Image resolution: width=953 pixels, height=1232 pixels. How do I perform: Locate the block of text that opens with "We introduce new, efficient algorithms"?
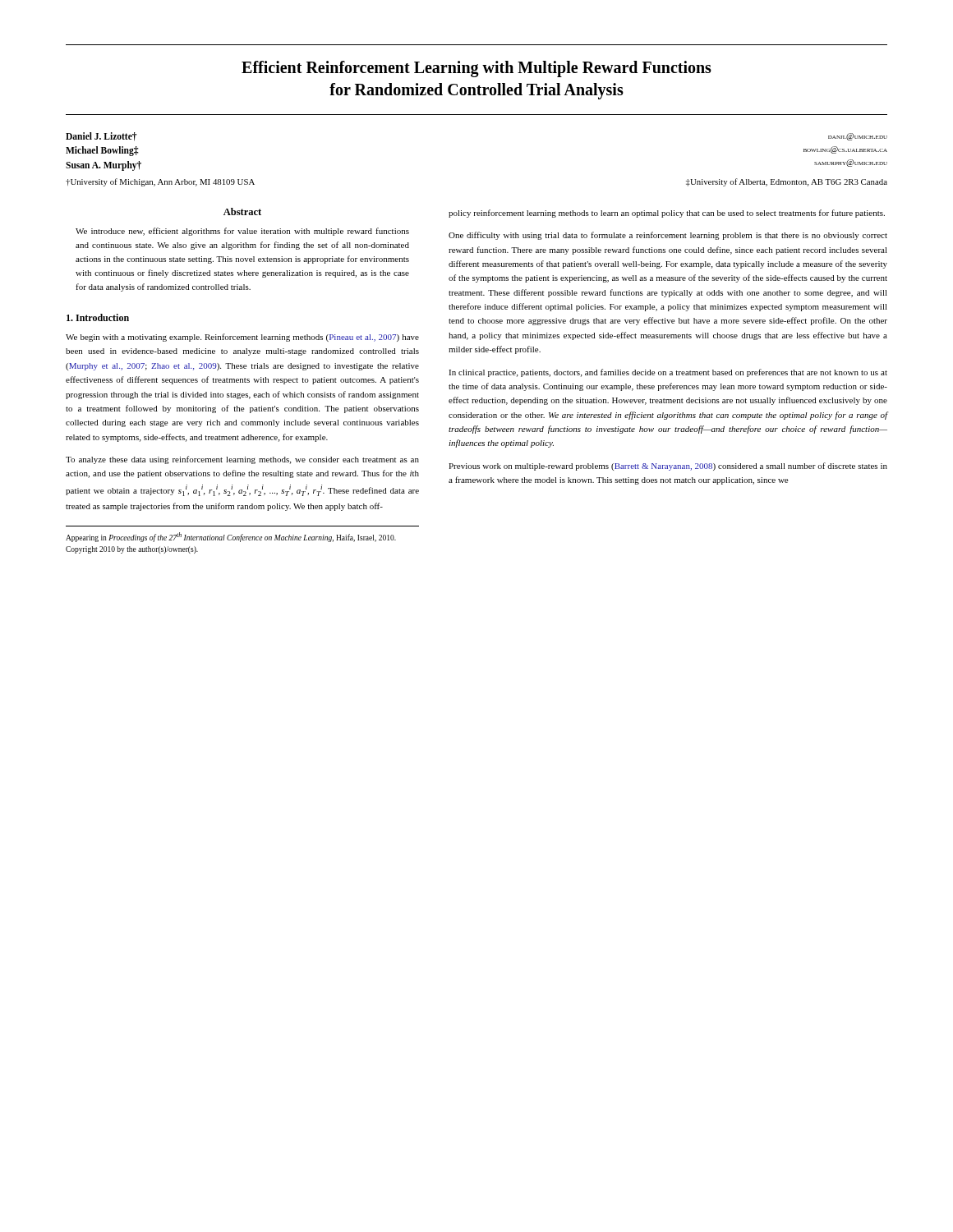[242, 259]
